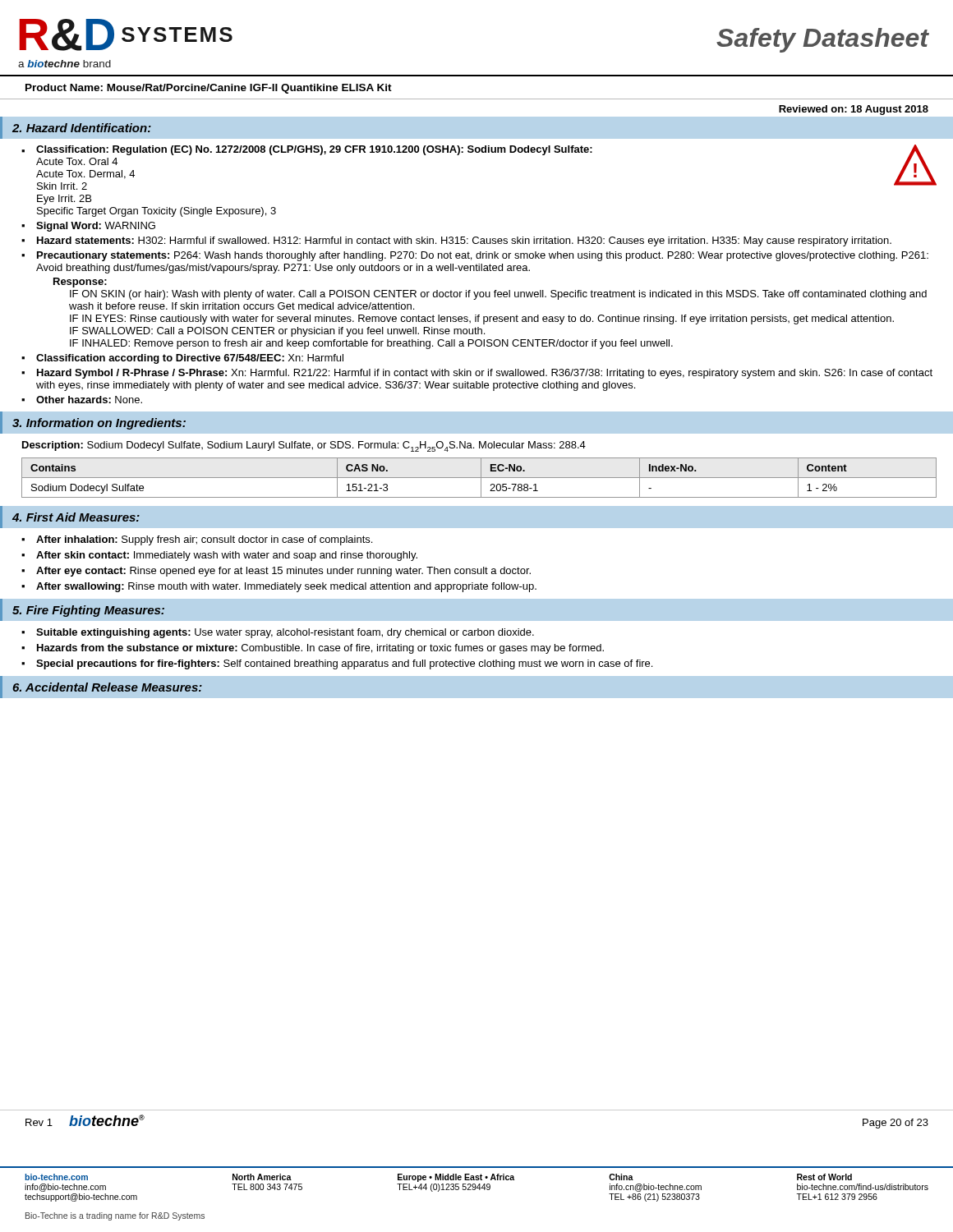Select the element starting "▪ After inhalation:"
The width and height of the screenshot is (953, 1232).
tap(197, 539)
